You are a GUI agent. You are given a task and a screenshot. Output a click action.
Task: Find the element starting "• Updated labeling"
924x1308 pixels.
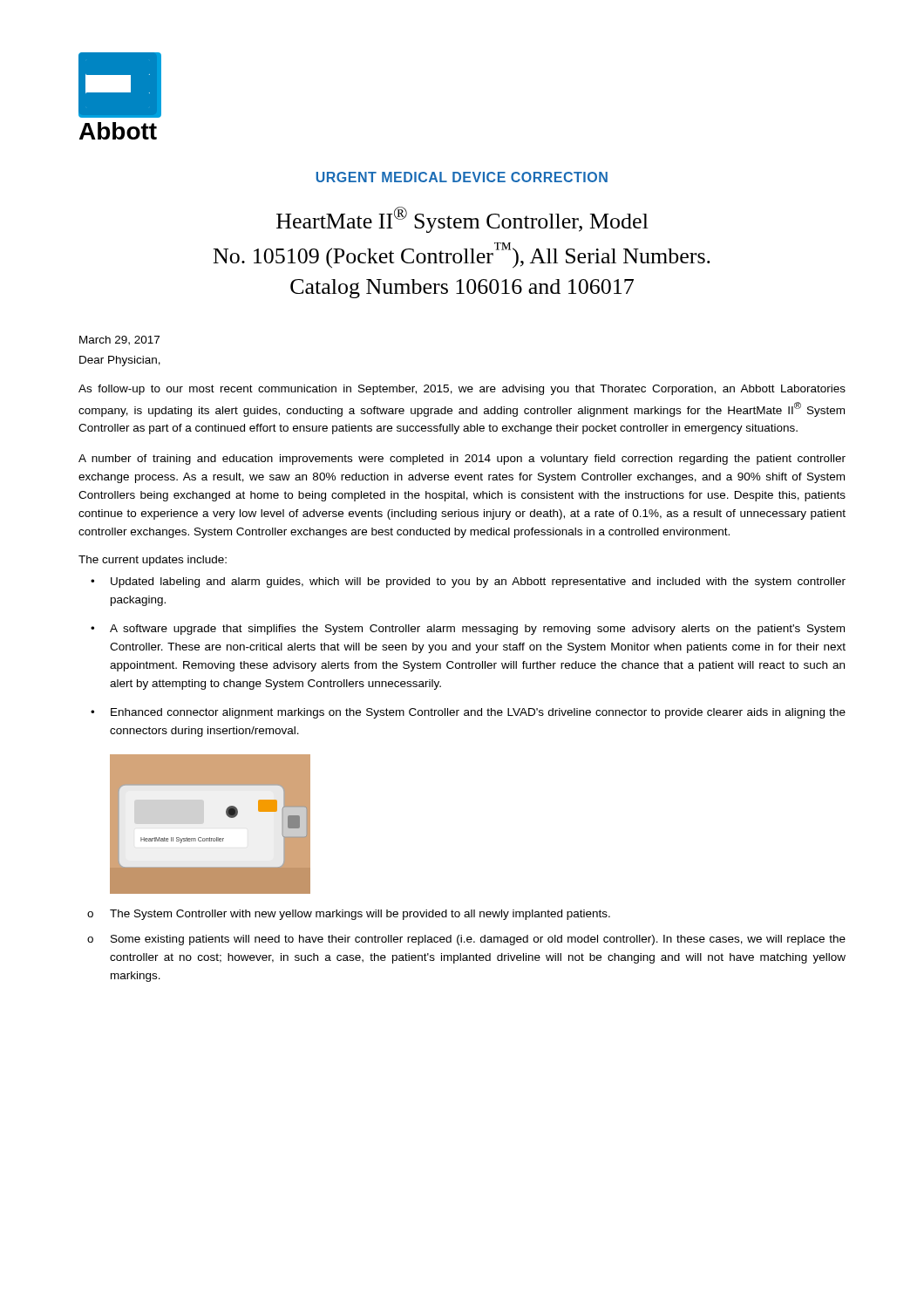click(x=468, y=590)
